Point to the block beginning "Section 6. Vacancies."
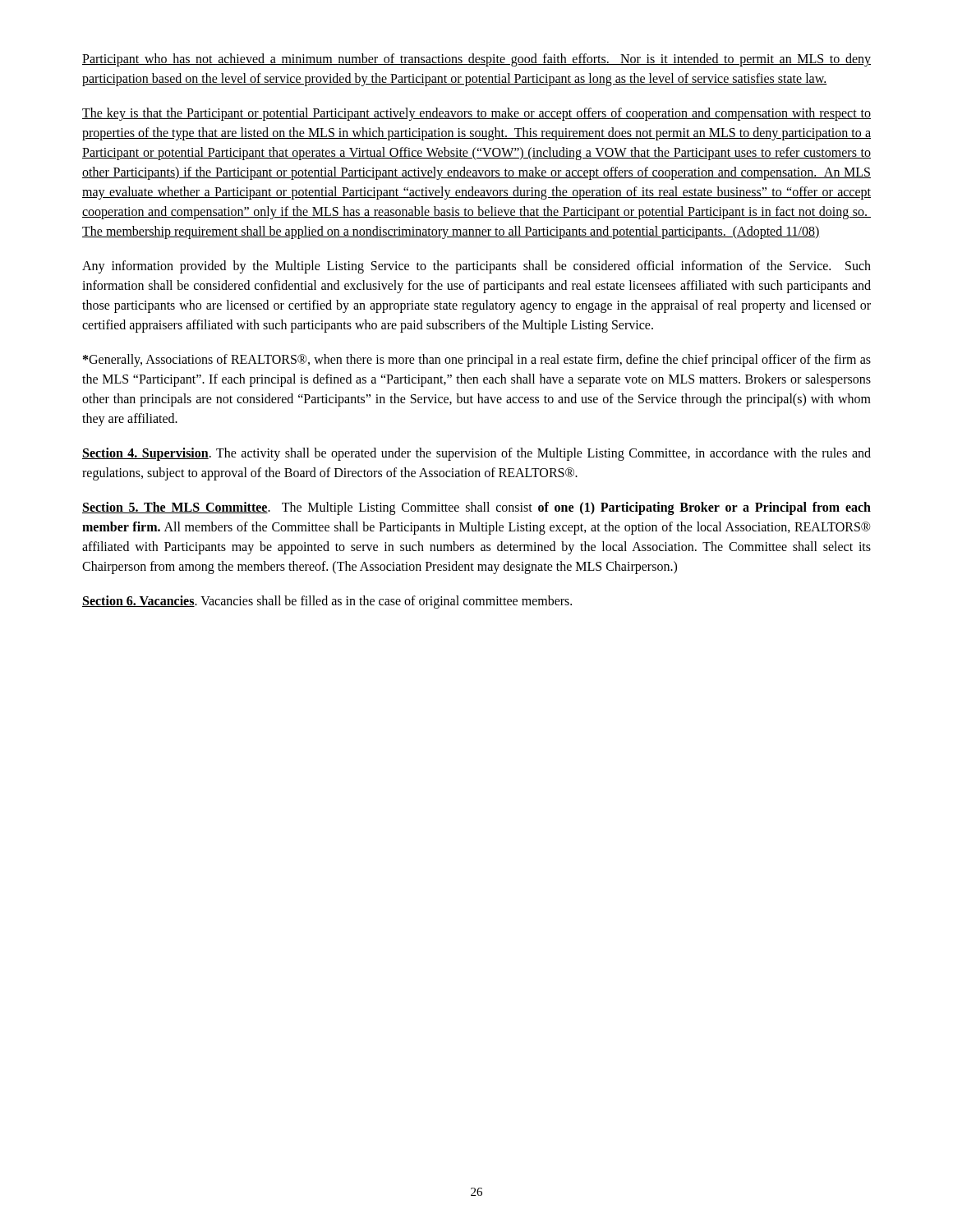Viewport: 953px width, 1232px height. (x=328, y=601)
